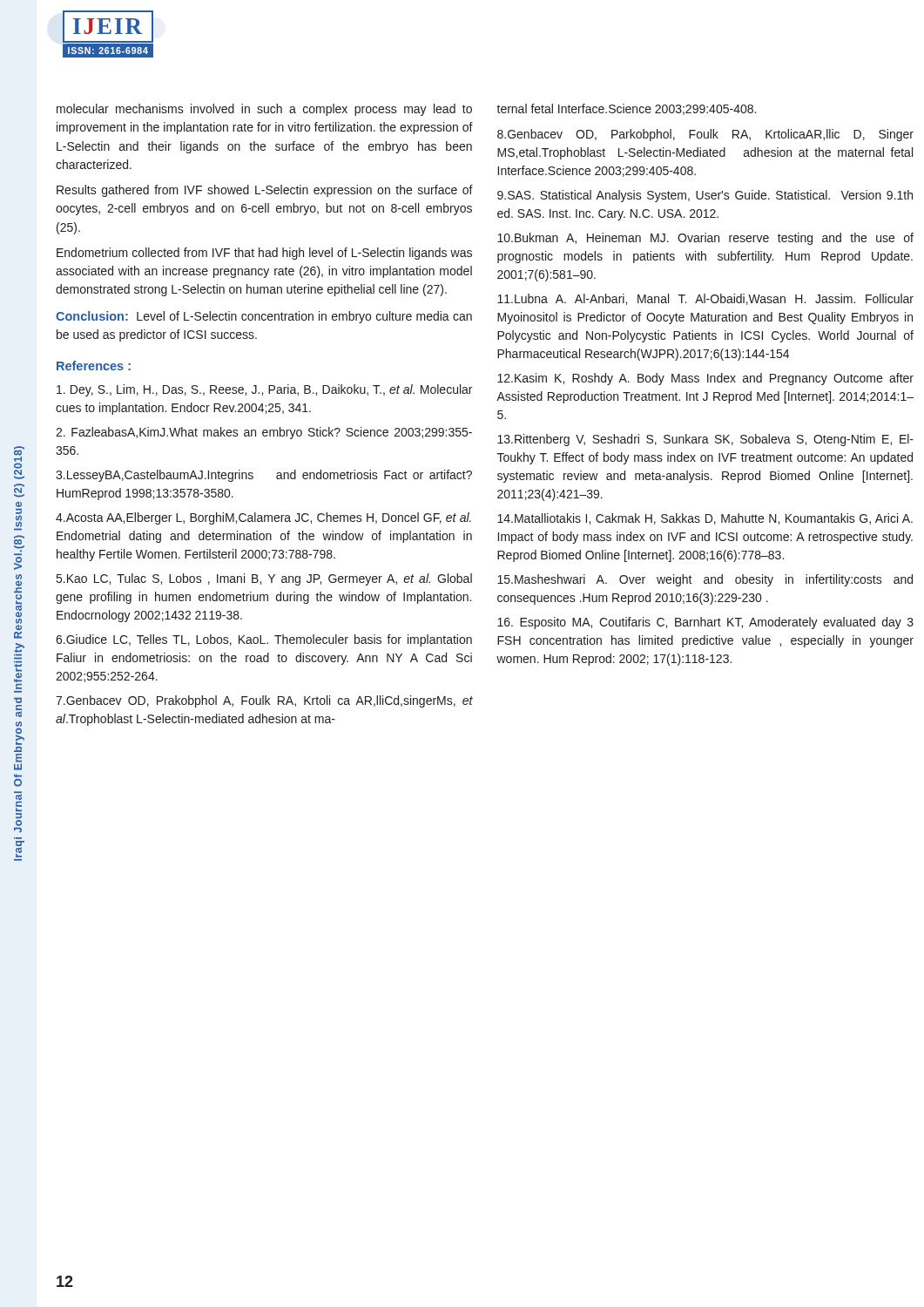Click on the list item containing "Dey, S., Lim, H., Das, S., Reese,"
Image resolution: width=924 pixels, height=1307 pixels.
click(264, 399)
